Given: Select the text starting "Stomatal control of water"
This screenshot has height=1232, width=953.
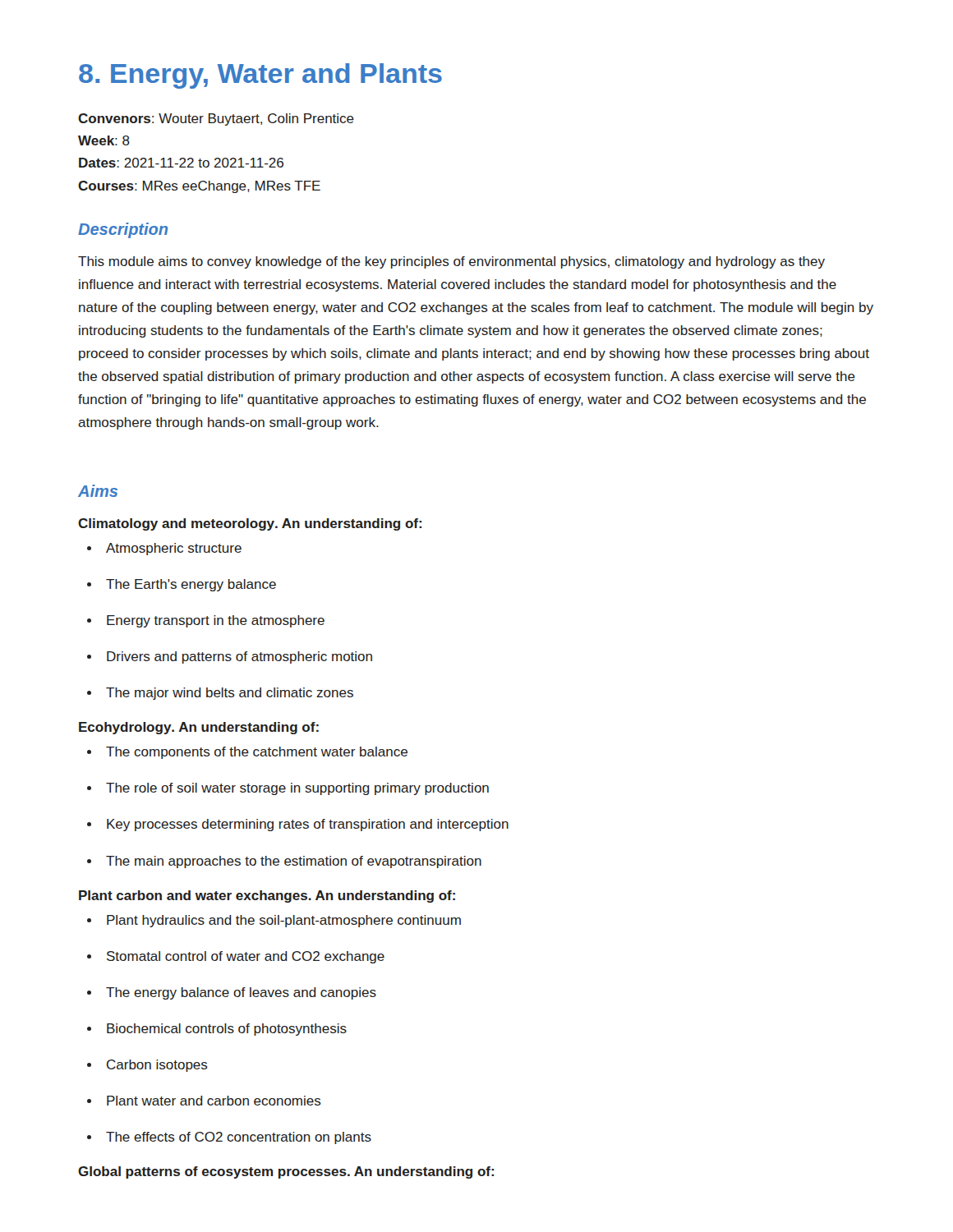Looking at the screenshot, I should pos(236,957).
